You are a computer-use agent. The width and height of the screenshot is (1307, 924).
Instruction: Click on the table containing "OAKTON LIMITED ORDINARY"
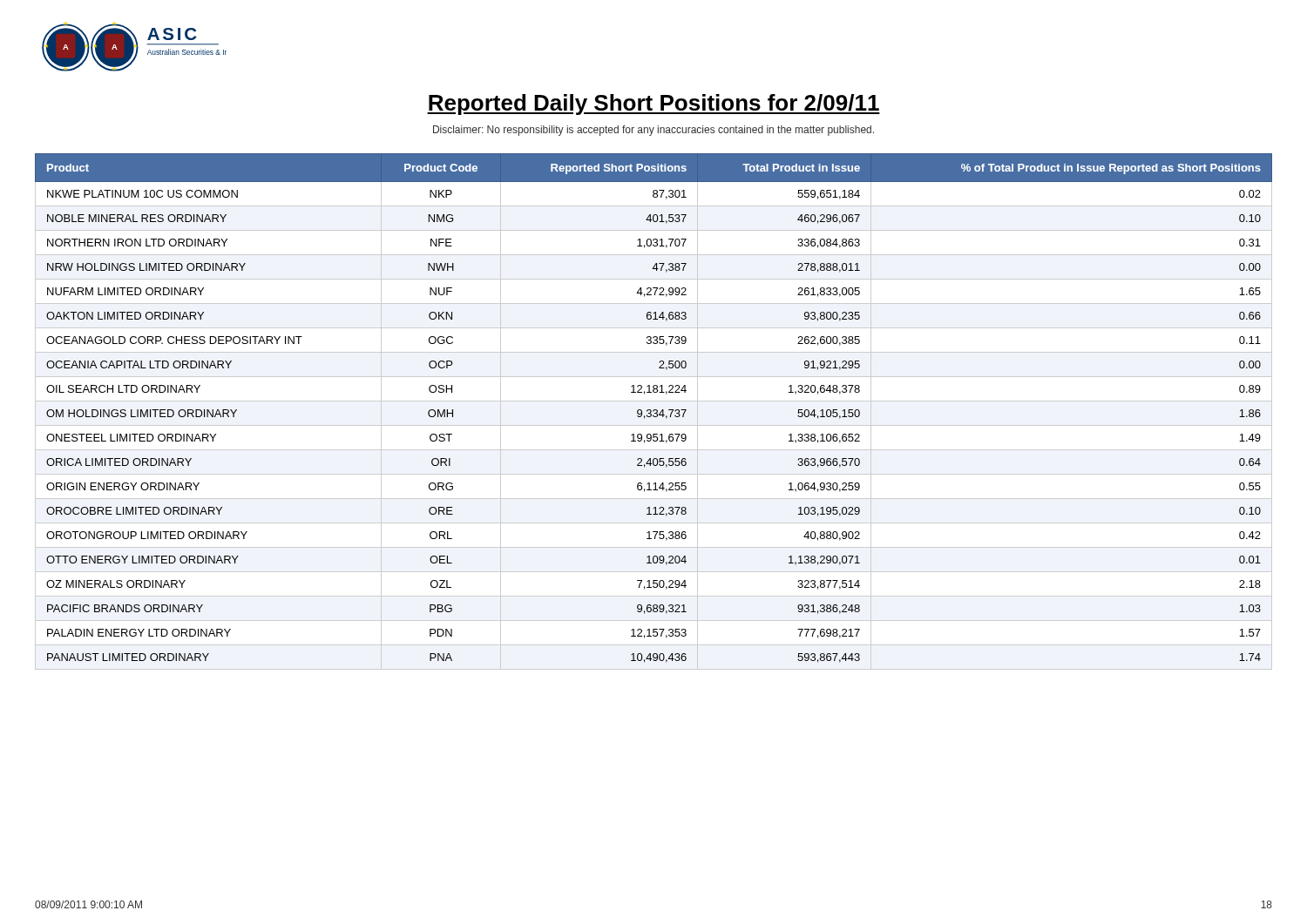[654, 412]
